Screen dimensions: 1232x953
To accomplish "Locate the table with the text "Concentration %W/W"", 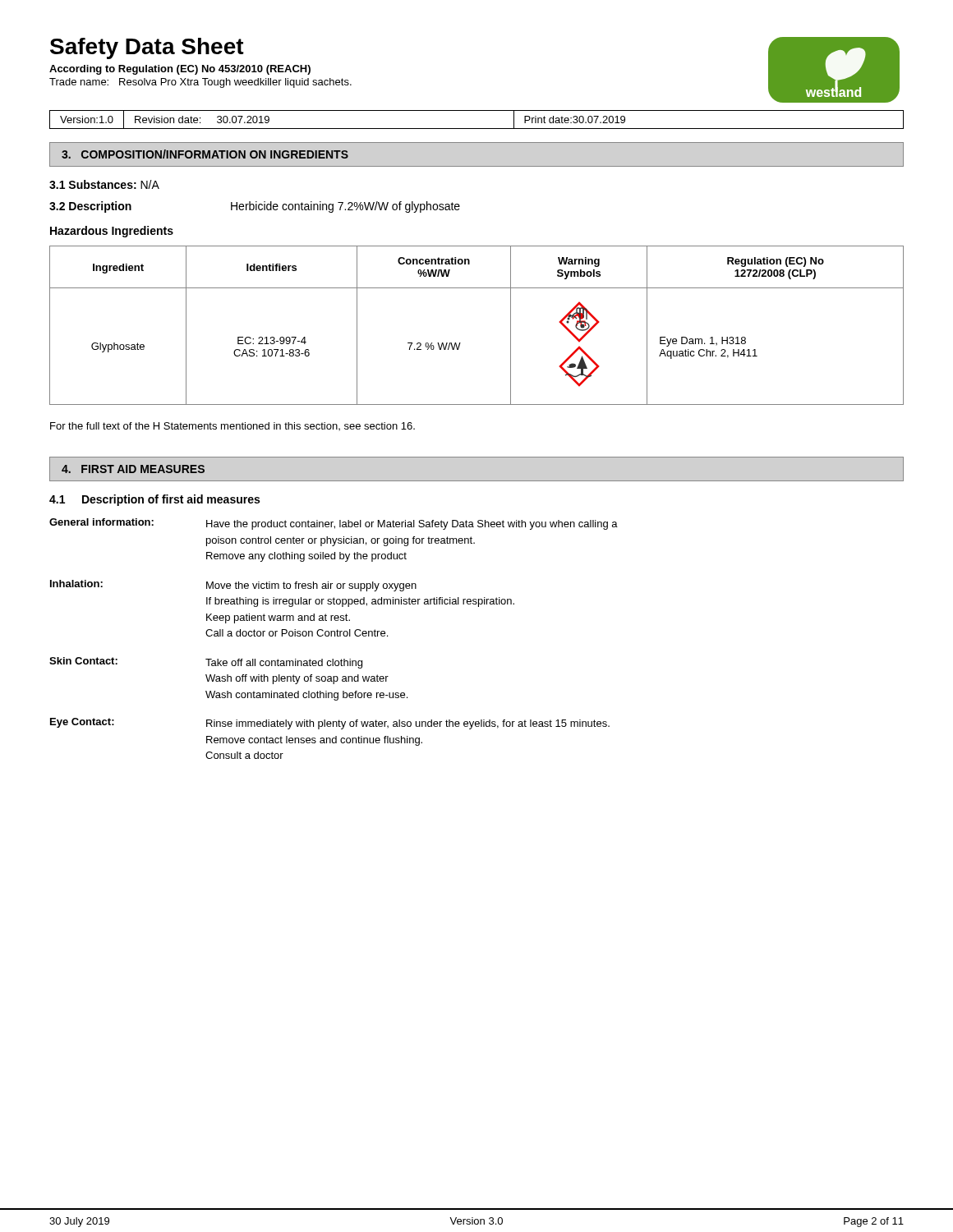I will point(476,325).
